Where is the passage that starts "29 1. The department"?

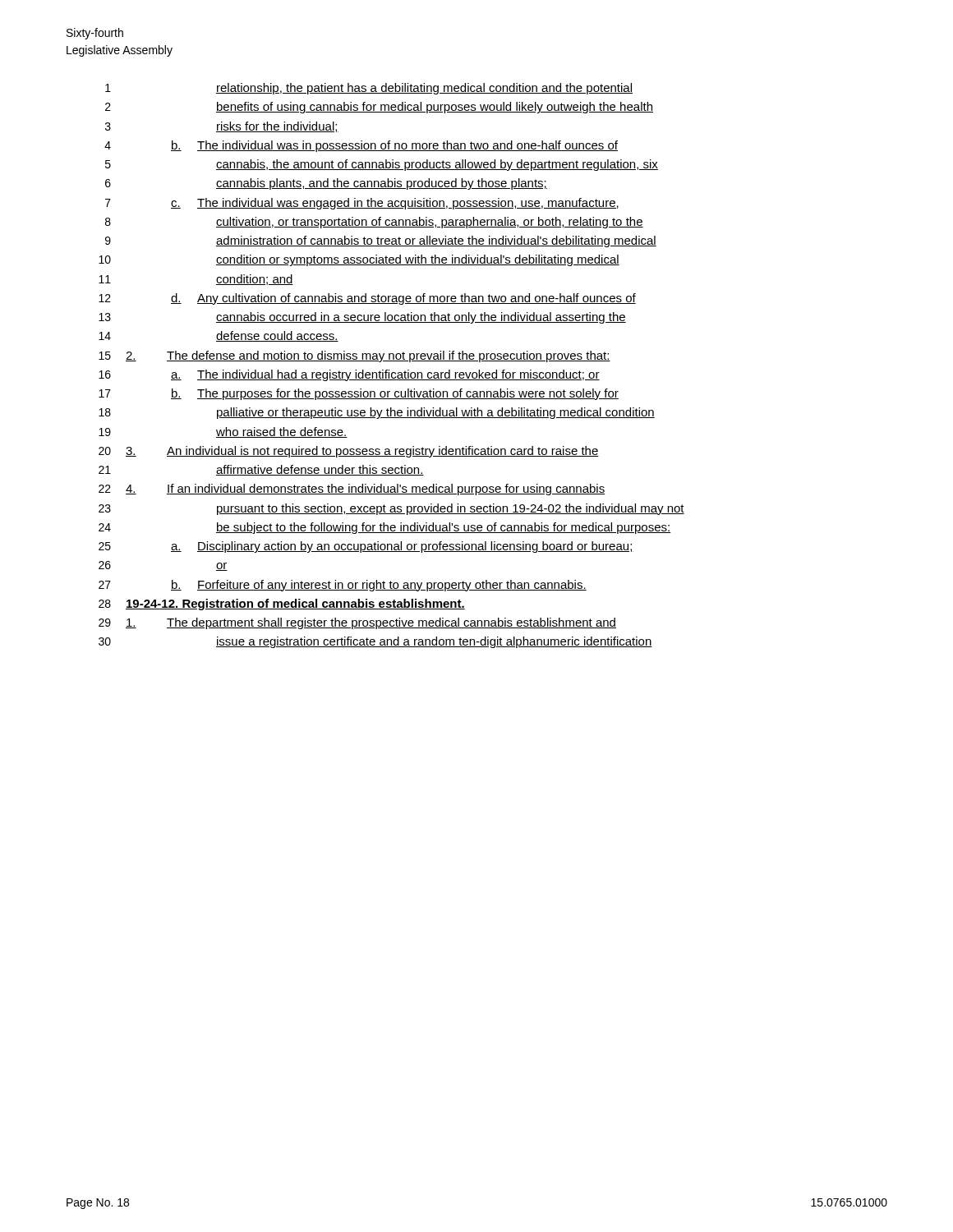click(476, 622)
